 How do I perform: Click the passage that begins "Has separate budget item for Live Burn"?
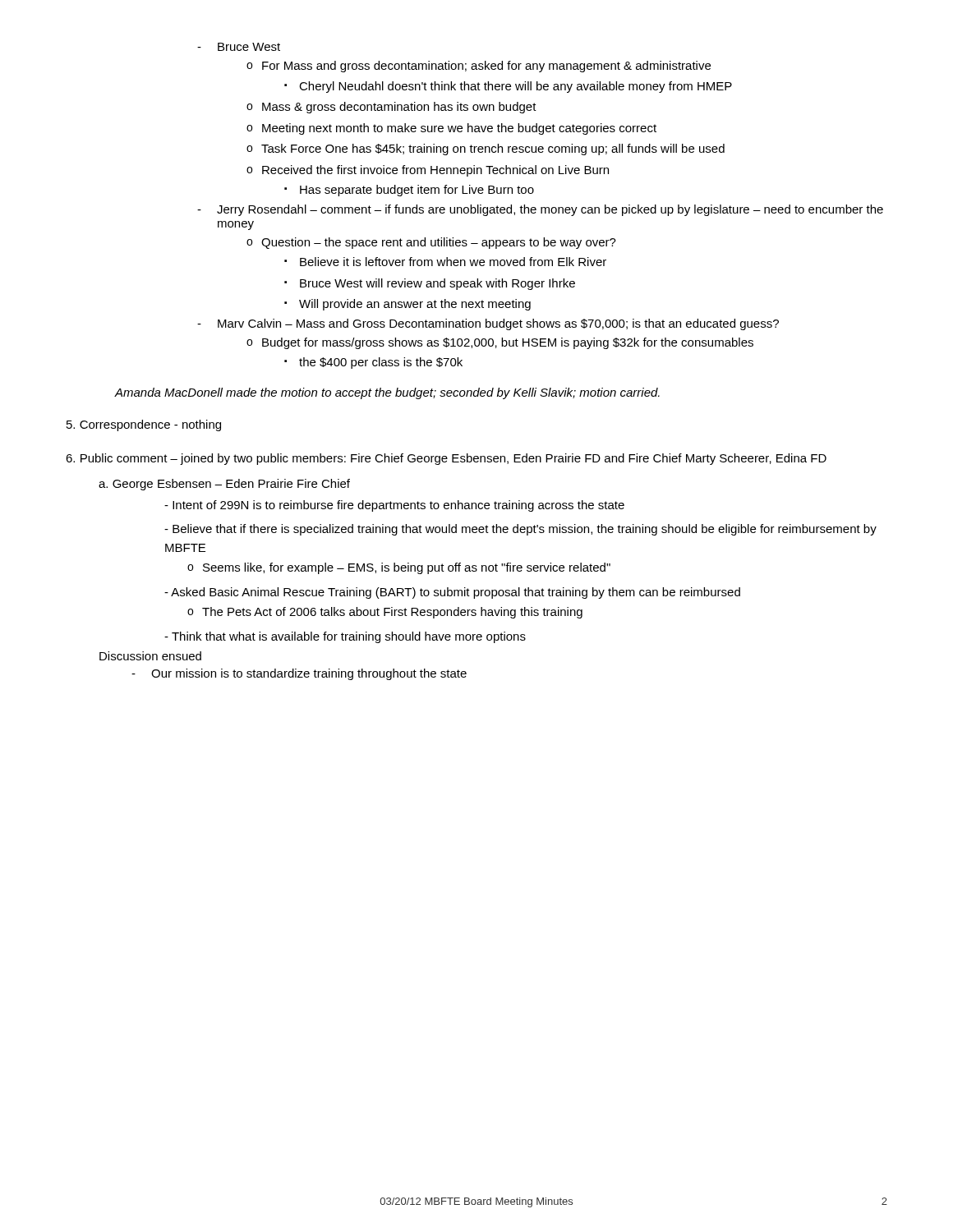[417, 189]
